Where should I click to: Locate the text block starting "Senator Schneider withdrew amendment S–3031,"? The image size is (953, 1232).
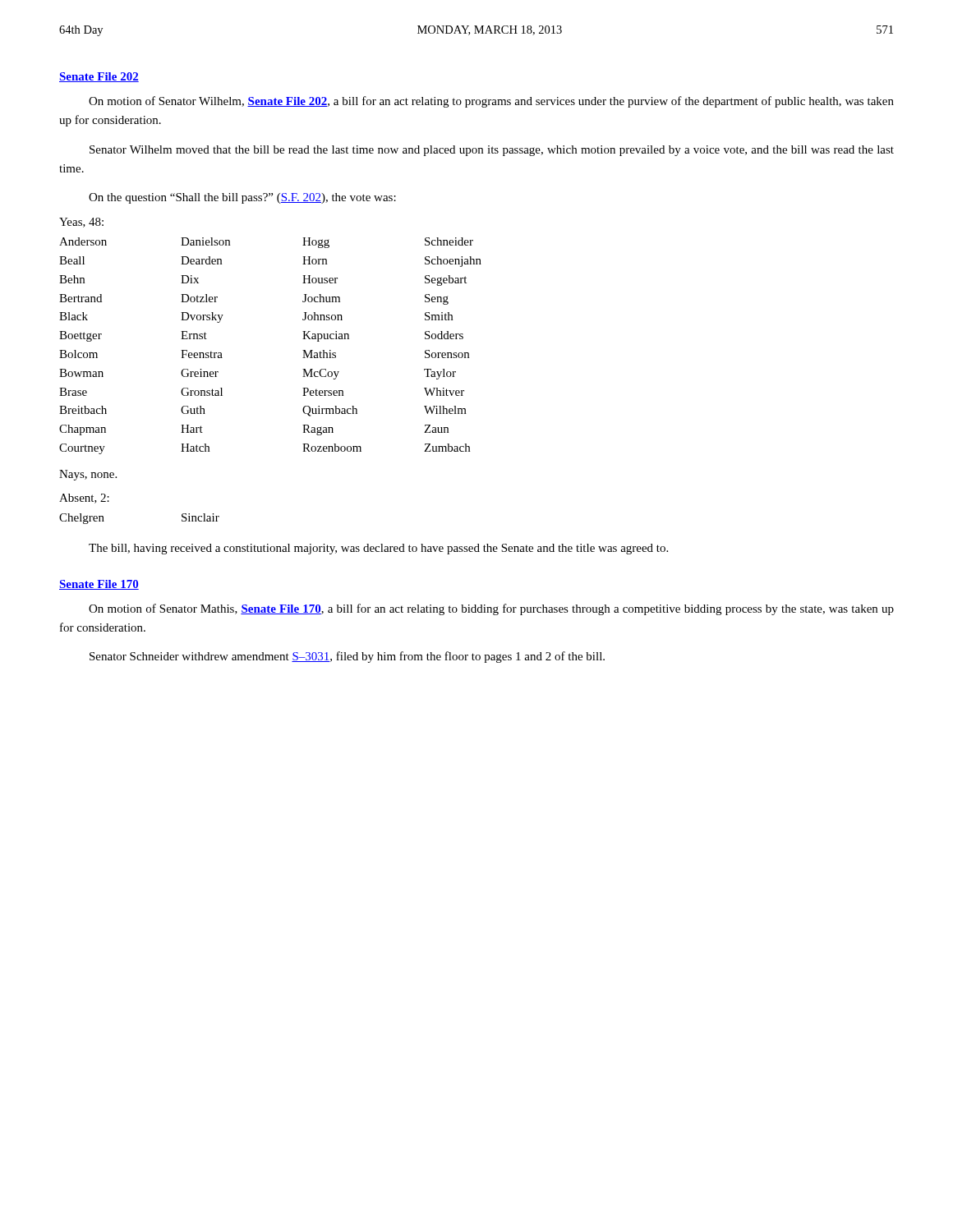coord(347,657)
